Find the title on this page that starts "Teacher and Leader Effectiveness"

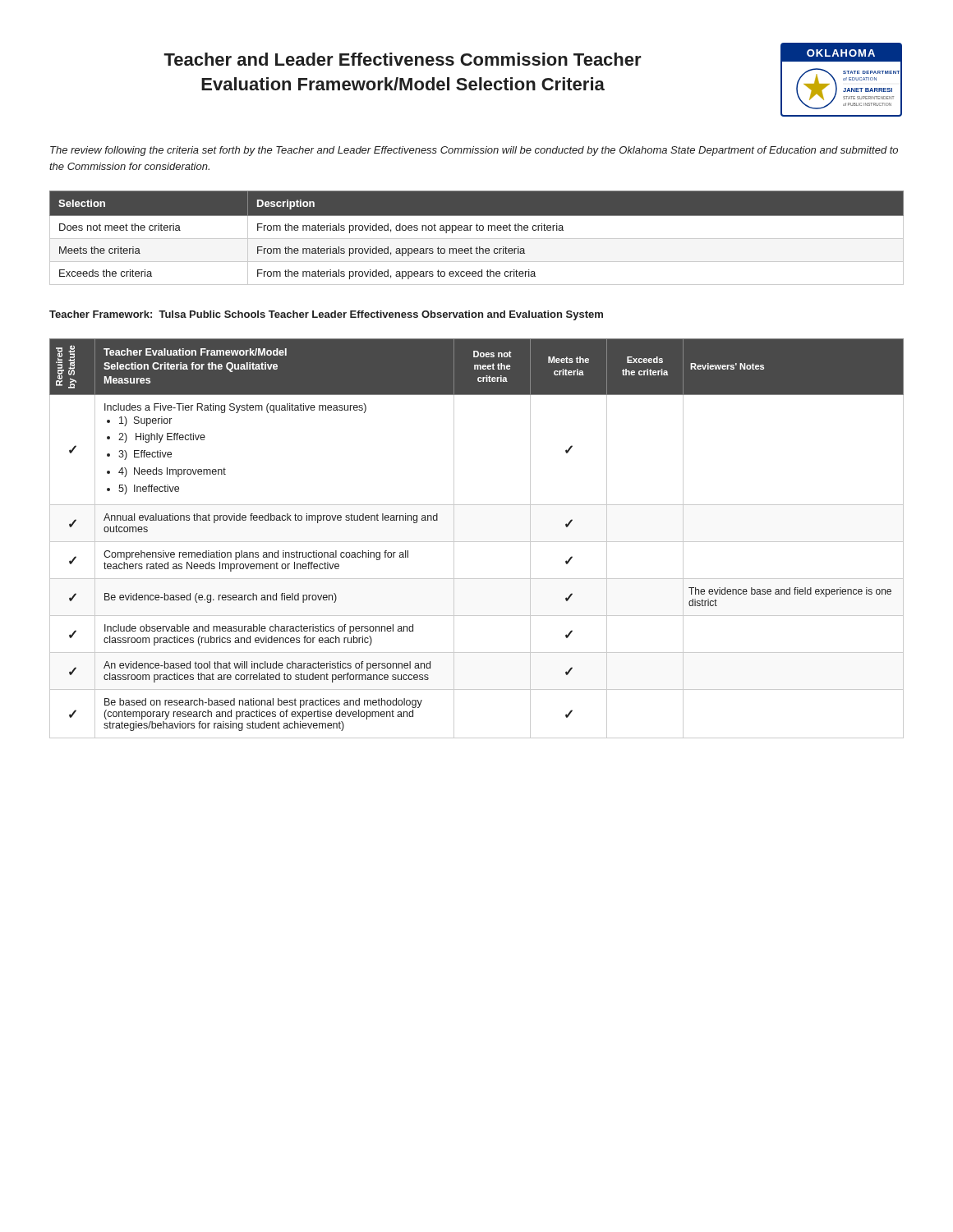[x=403, y=72]
